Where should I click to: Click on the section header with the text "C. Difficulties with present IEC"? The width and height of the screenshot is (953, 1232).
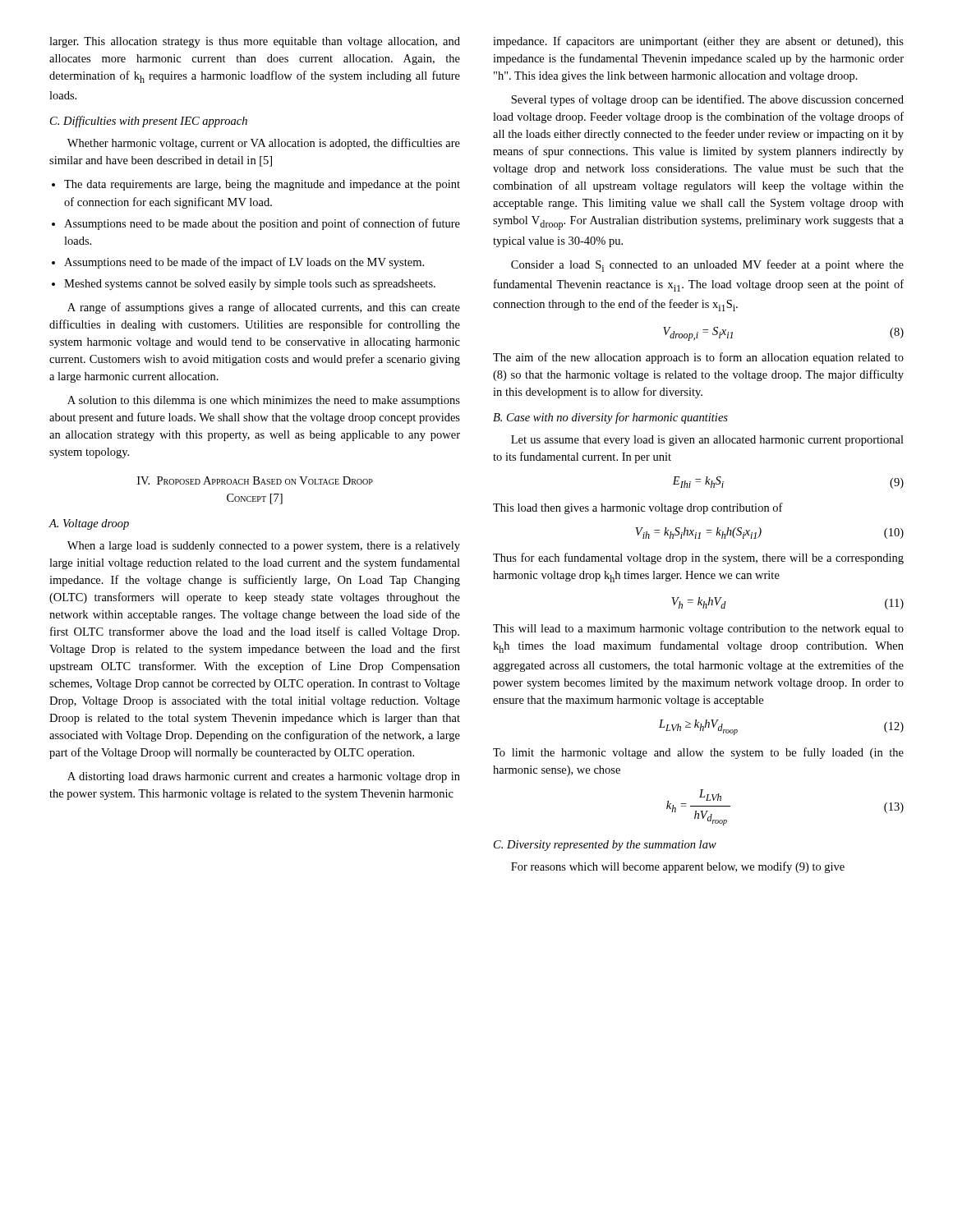[x=255, y=121]
